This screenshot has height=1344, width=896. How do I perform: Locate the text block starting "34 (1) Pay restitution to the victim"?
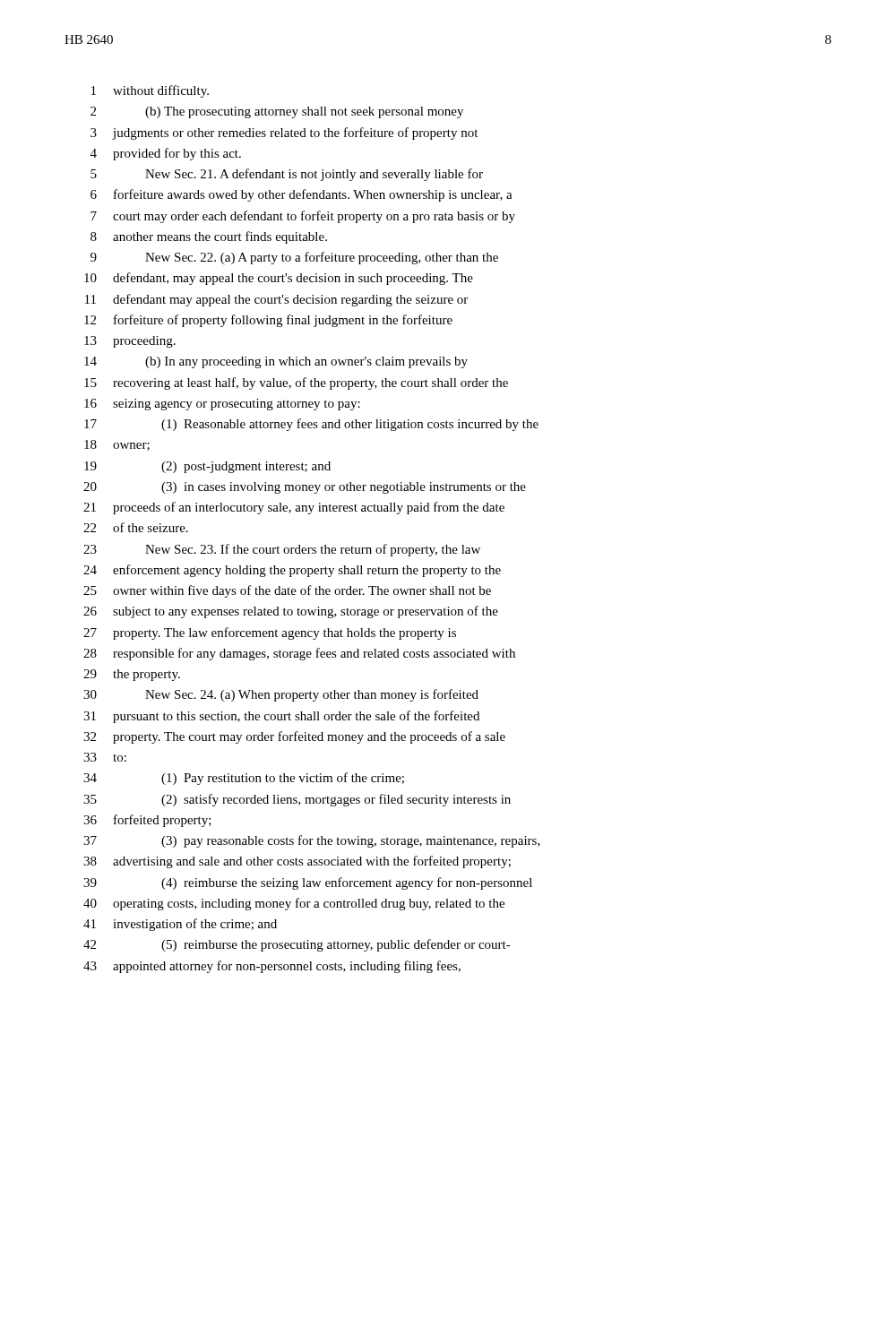[x=244, y=779]
